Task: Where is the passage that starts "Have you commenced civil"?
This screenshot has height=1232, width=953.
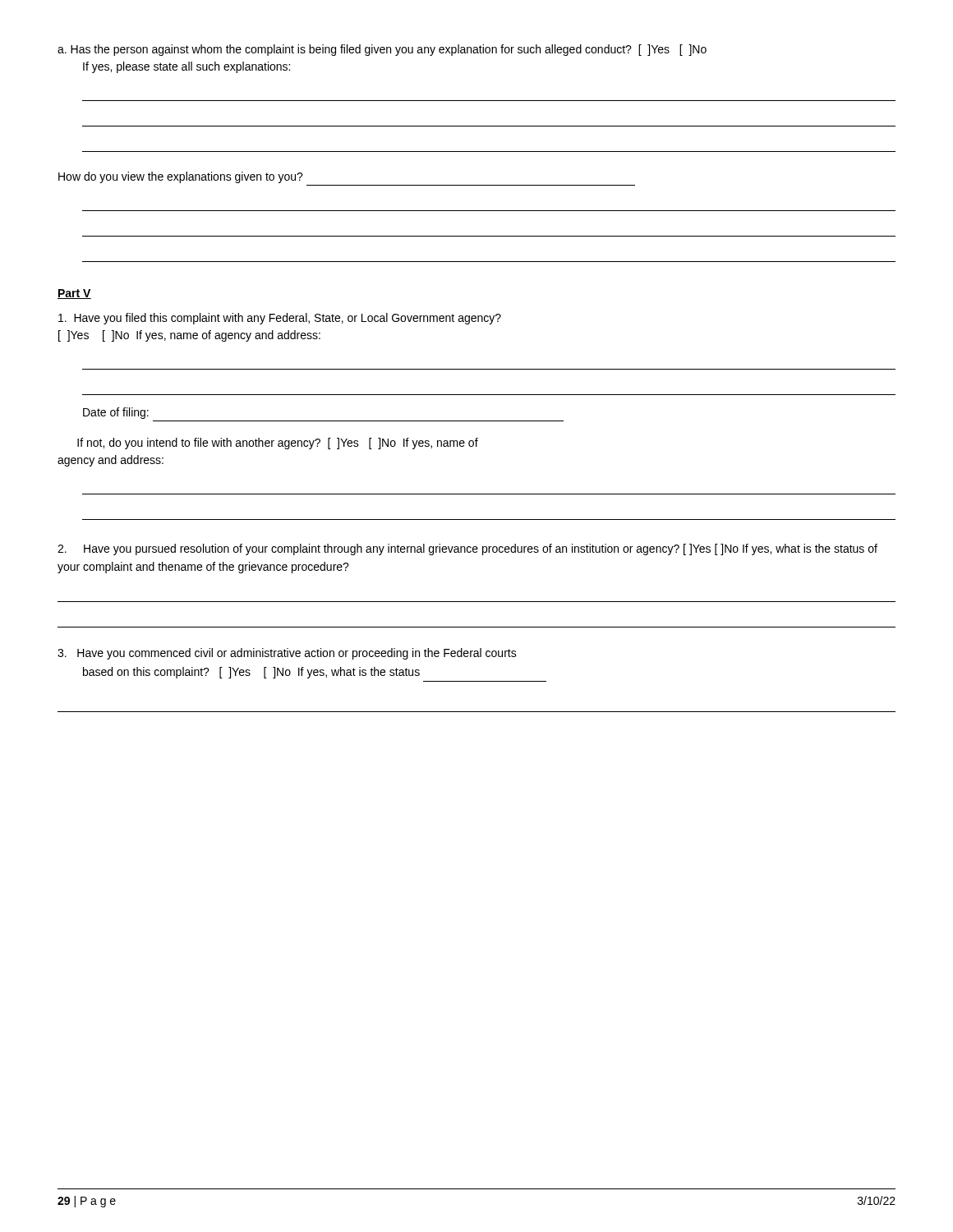Action: (x=302, y=664)
